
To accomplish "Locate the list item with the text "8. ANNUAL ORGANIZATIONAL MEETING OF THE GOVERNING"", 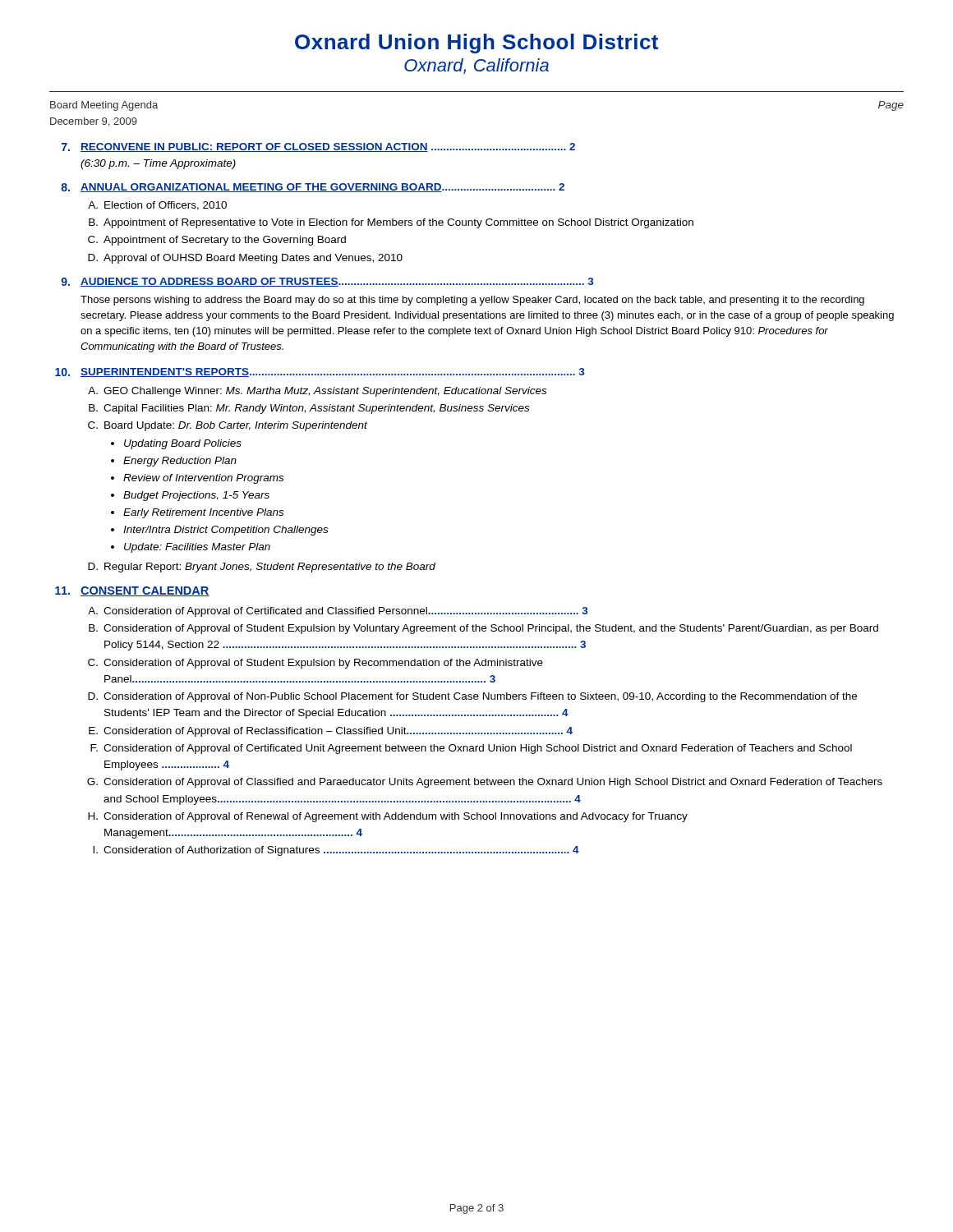I will click(476, 223).
